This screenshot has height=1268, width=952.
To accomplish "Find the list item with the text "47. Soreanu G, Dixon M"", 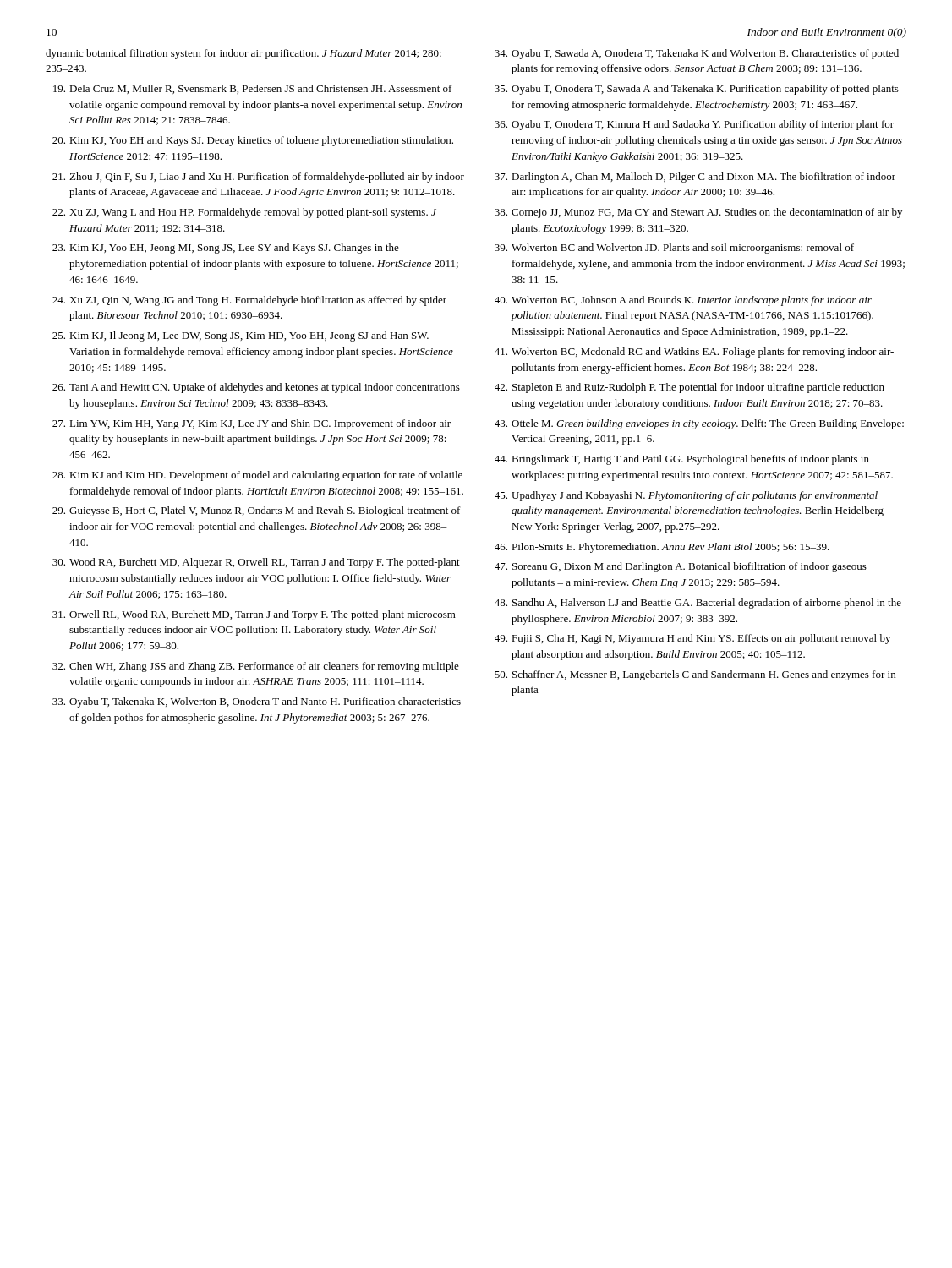I will coord(697,575).
